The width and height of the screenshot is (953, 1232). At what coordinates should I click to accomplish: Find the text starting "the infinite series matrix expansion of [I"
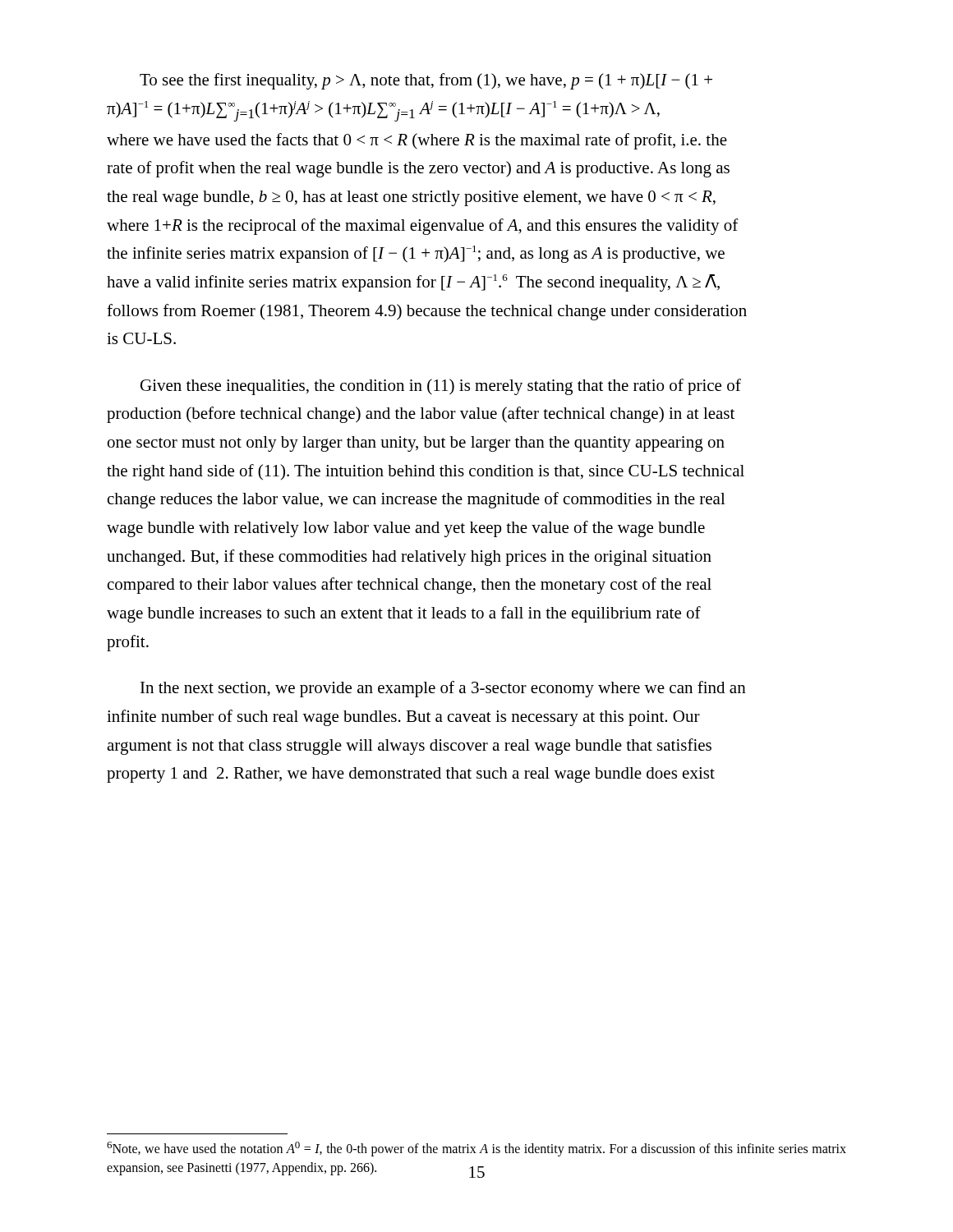click(416, 253)
